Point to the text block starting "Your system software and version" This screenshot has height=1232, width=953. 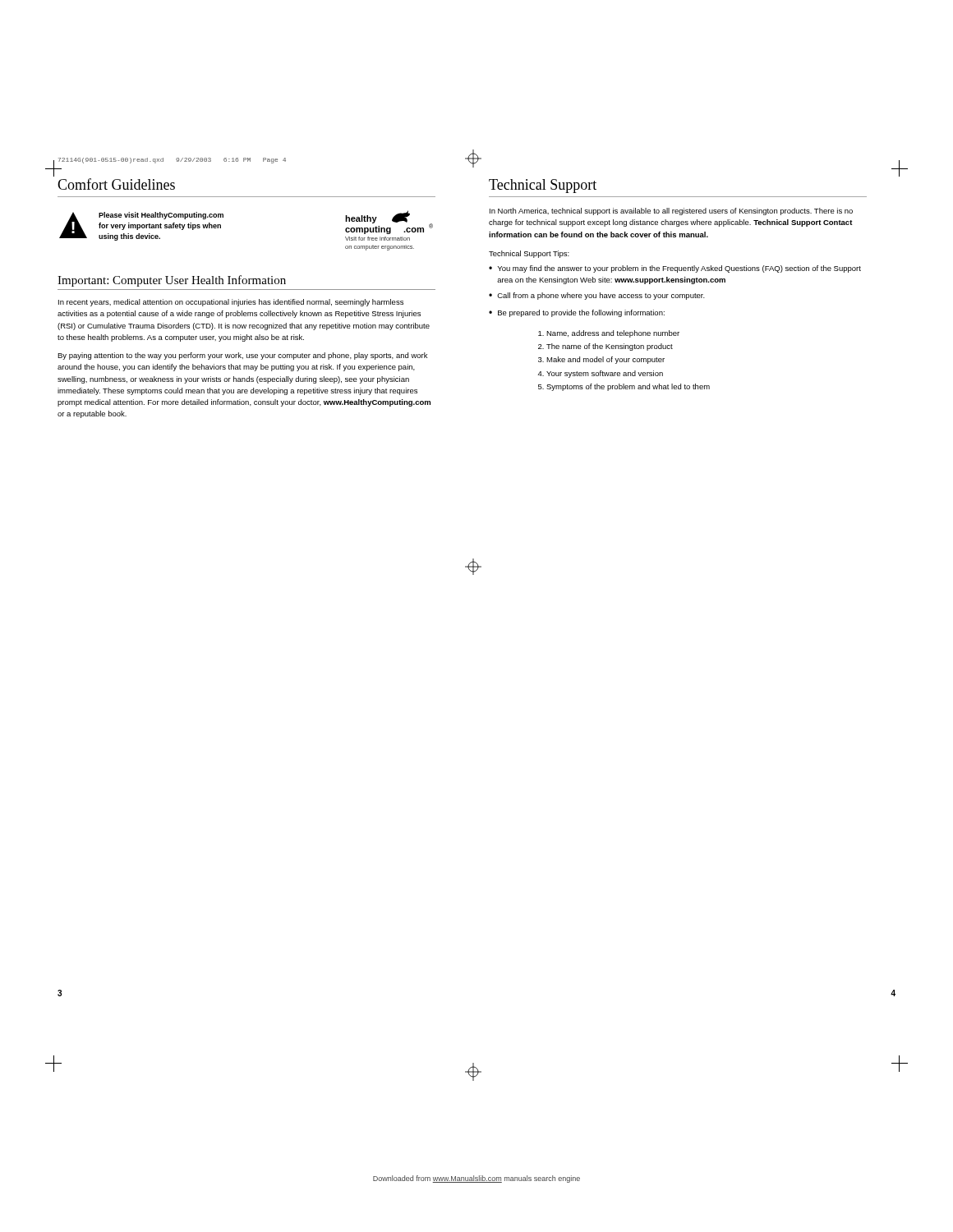(605, 373)
